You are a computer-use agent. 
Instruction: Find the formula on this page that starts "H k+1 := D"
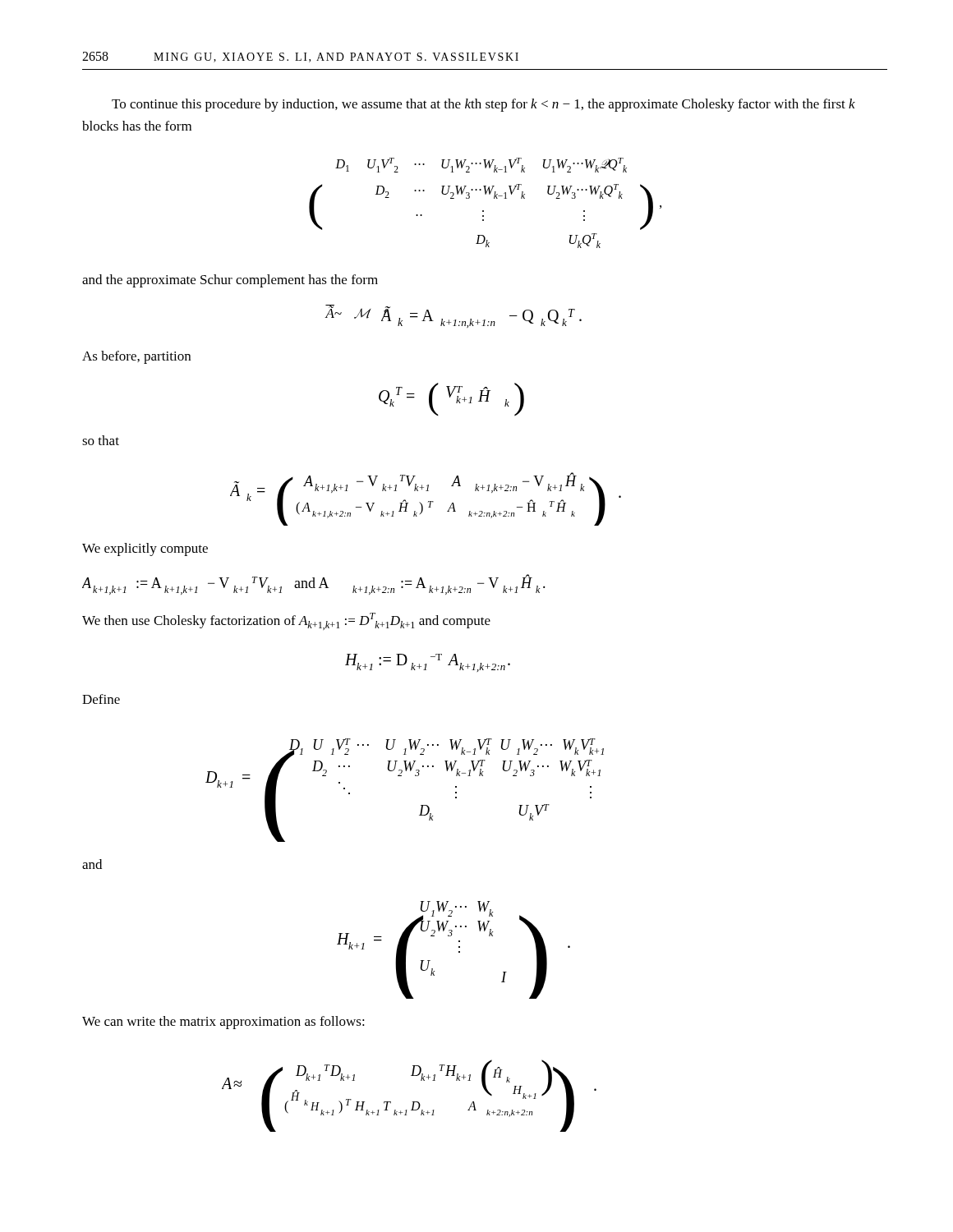(x=485, y=660)
